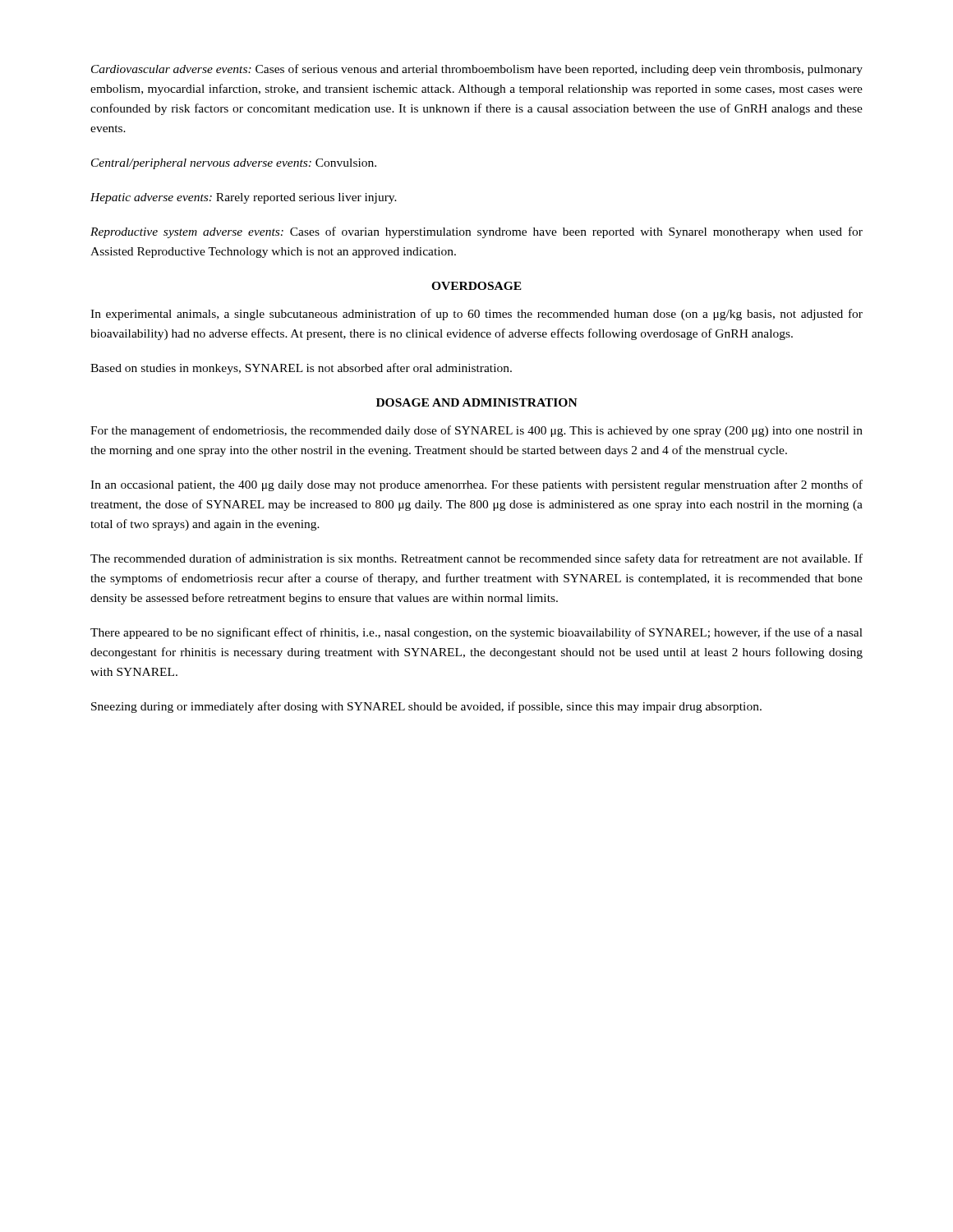The width and height of the screenshot is (953, 1232).
Task: Click on the text block containing "The recommended duration of administration is"
Action: [x=476, y=578]
